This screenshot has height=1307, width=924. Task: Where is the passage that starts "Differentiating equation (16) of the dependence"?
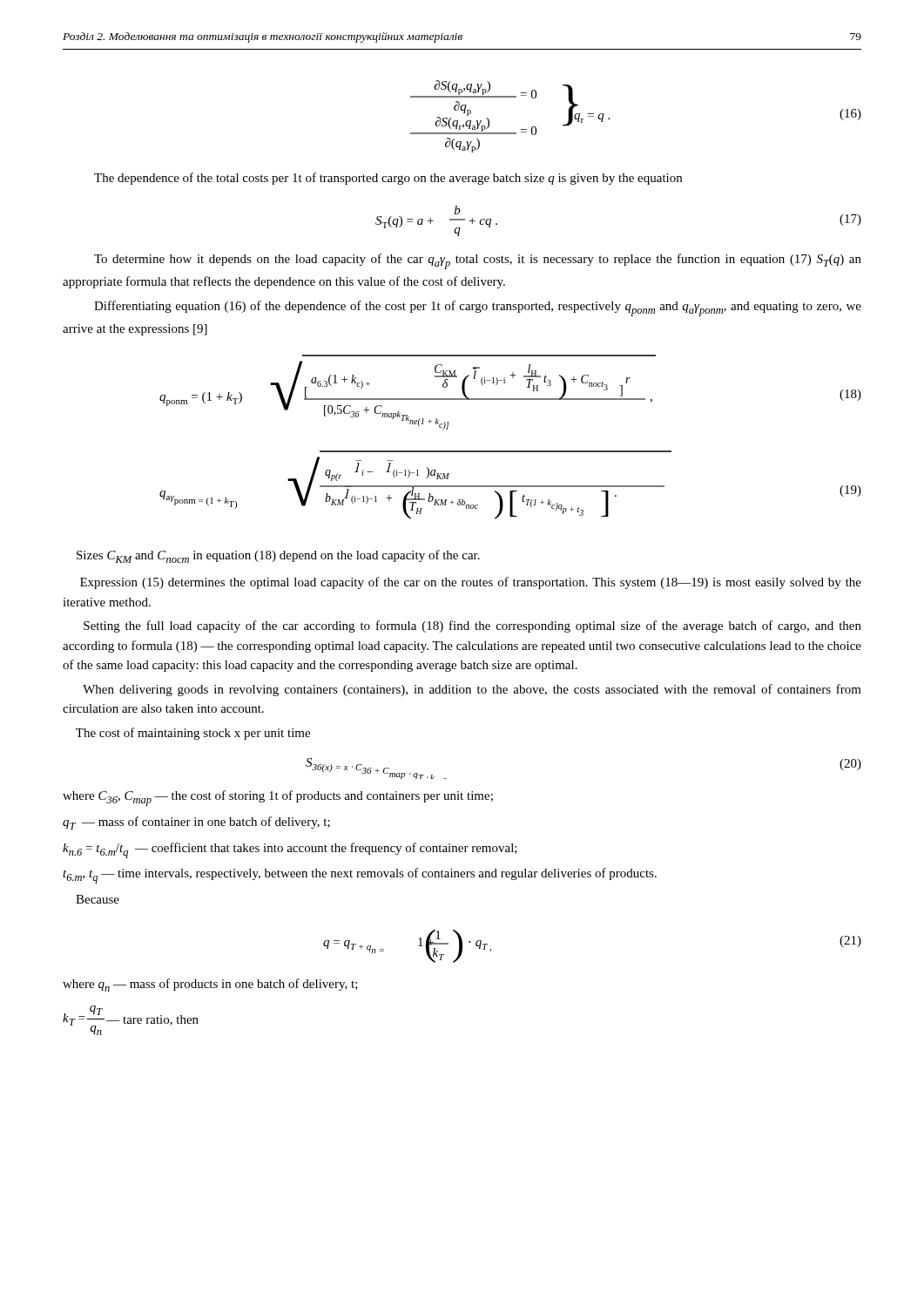coord(462,317)
